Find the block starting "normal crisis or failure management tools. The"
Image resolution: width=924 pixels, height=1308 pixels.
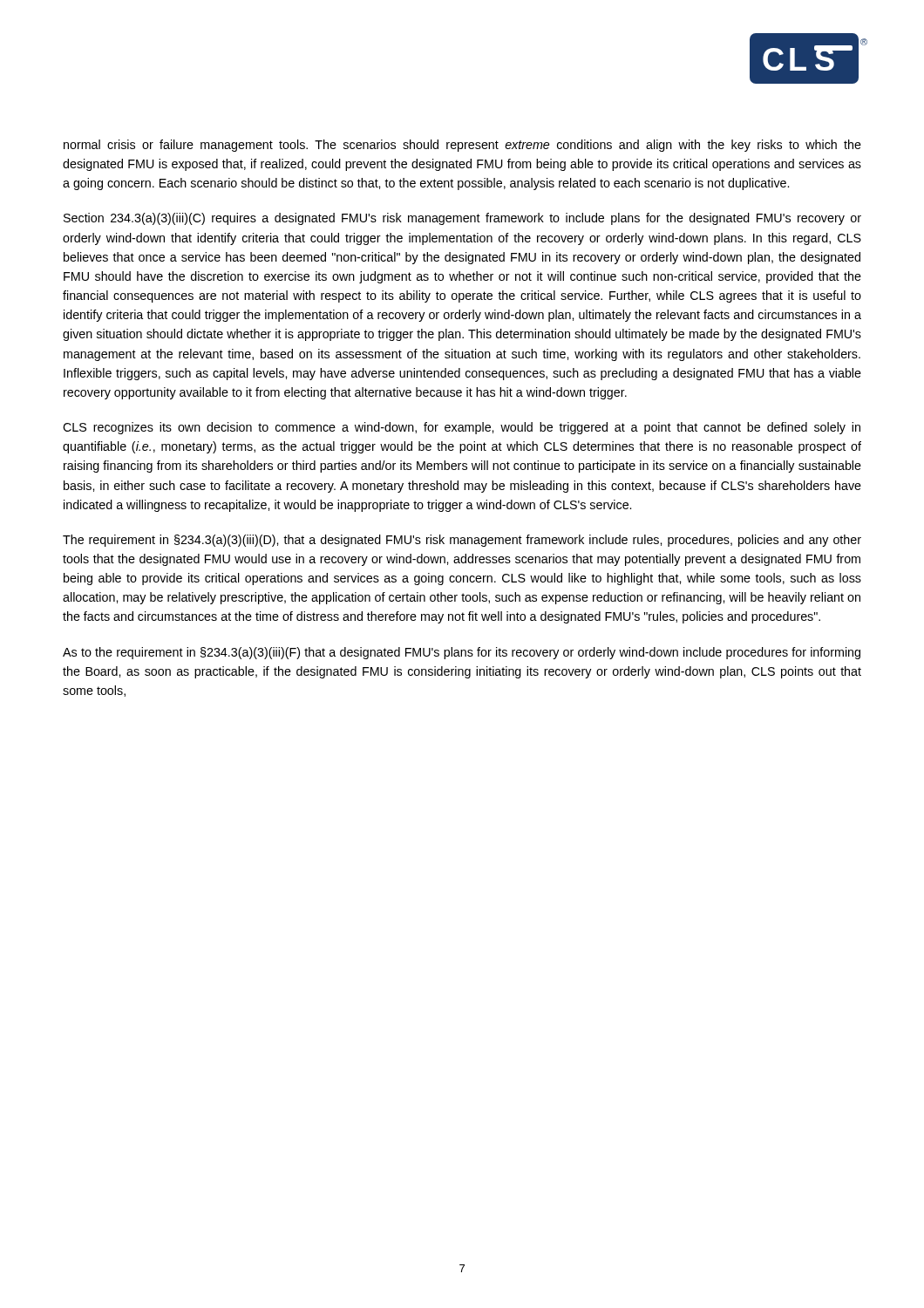pyautogui.click(x=462, y=164)
